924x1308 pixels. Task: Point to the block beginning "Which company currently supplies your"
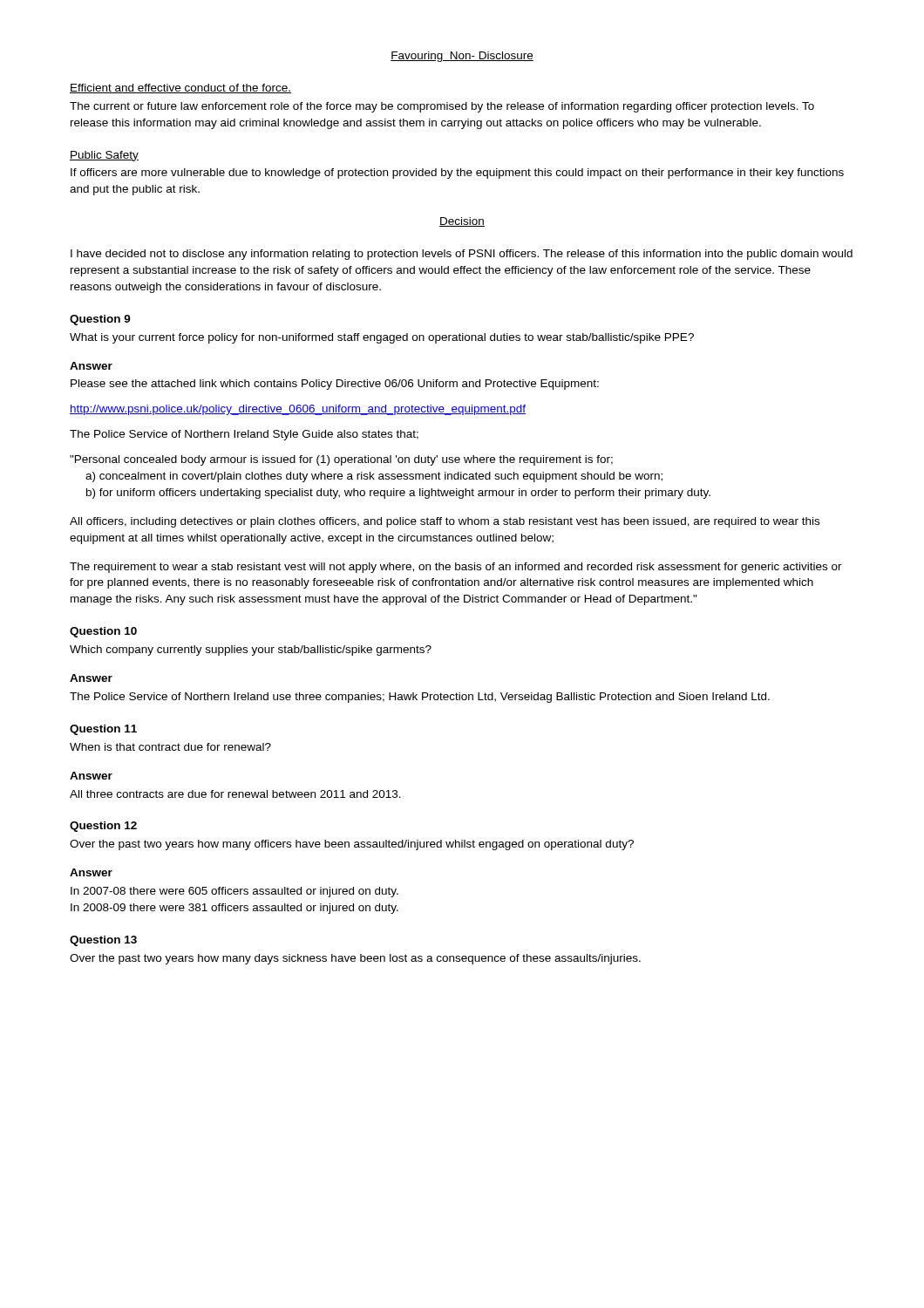click(251, 651)
